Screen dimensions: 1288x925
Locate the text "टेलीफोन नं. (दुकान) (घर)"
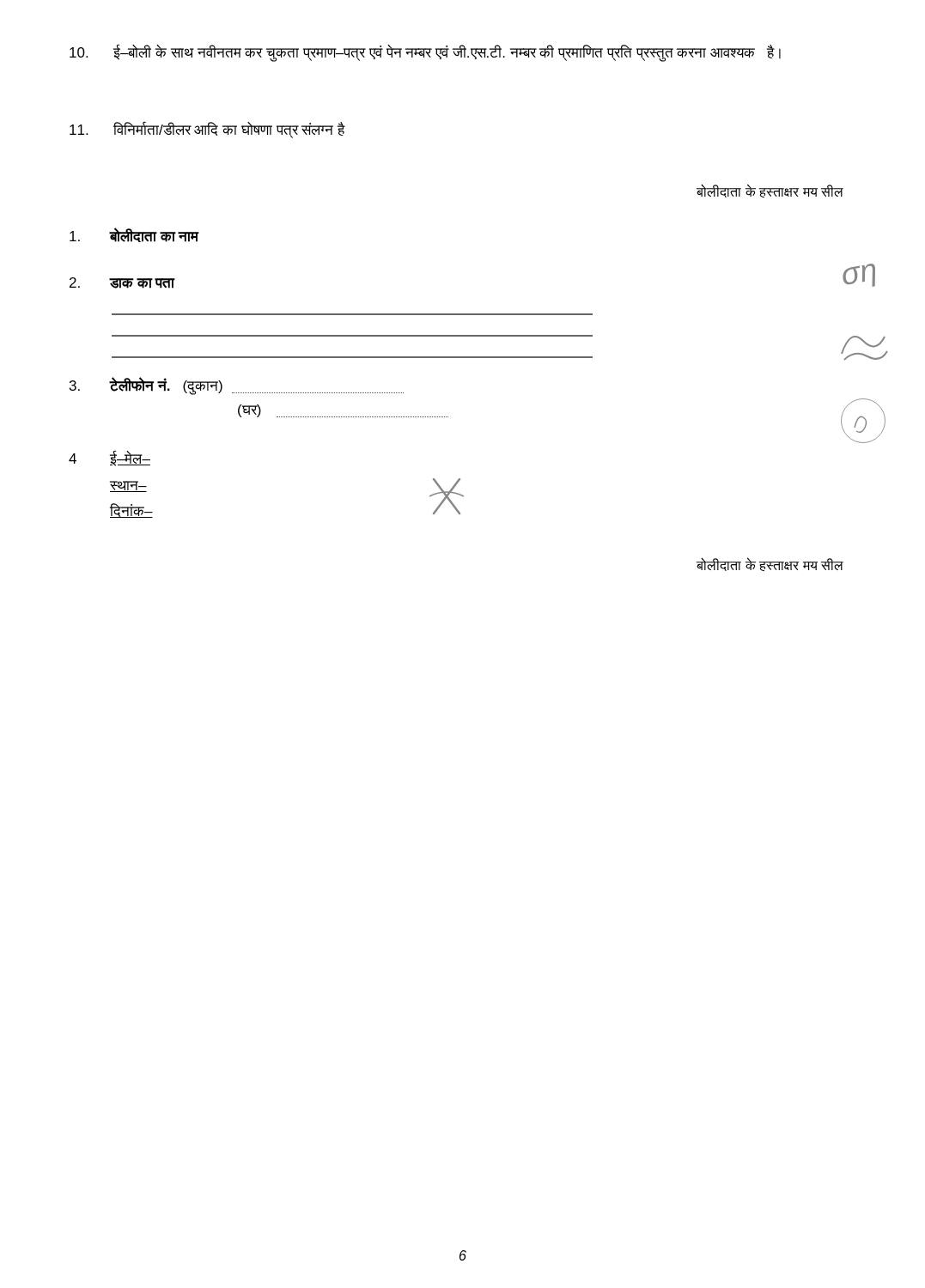(x=259, y=398)
